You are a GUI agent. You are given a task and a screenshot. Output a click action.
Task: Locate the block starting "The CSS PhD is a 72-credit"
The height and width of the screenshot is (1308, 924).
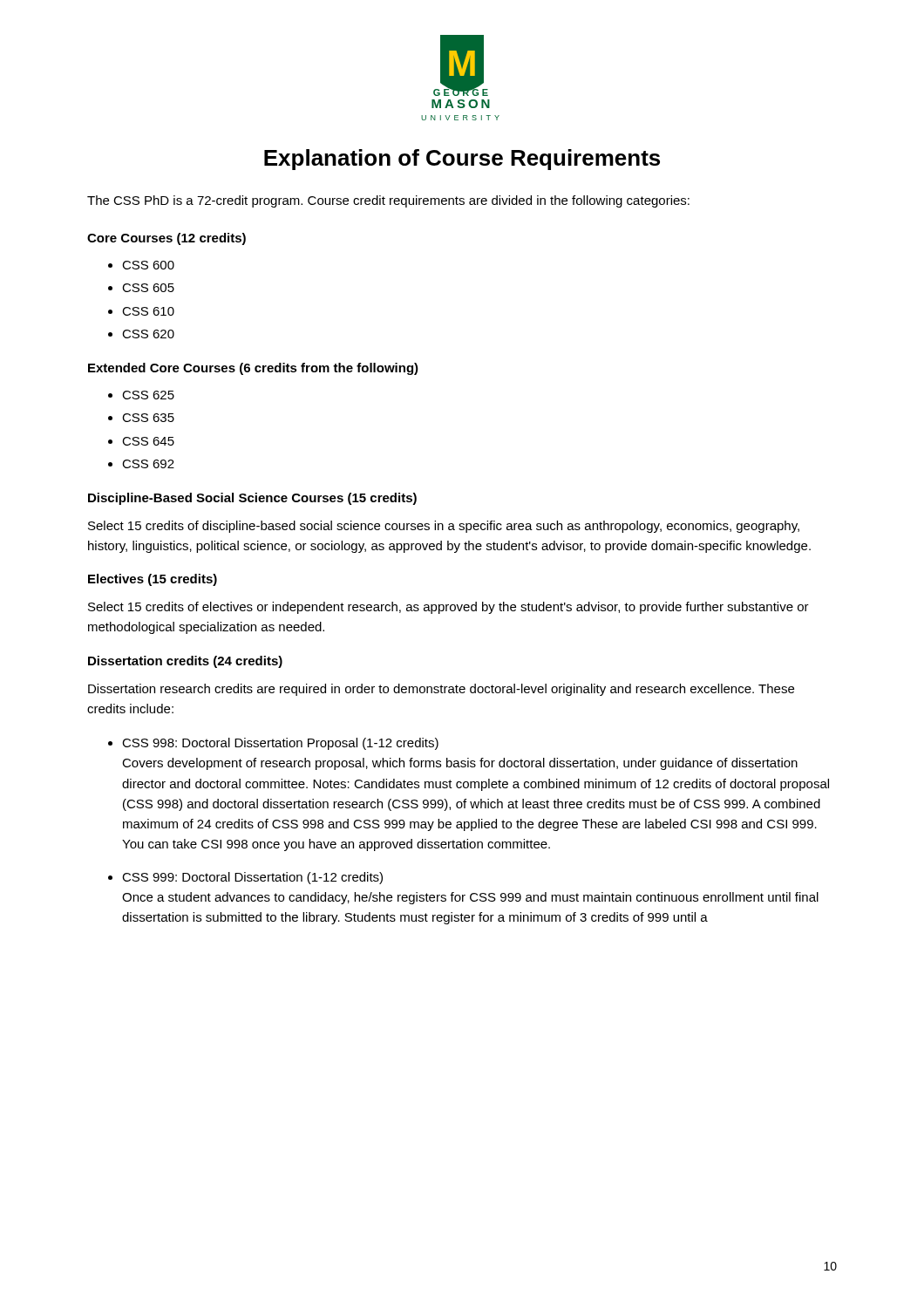point(389,200)
